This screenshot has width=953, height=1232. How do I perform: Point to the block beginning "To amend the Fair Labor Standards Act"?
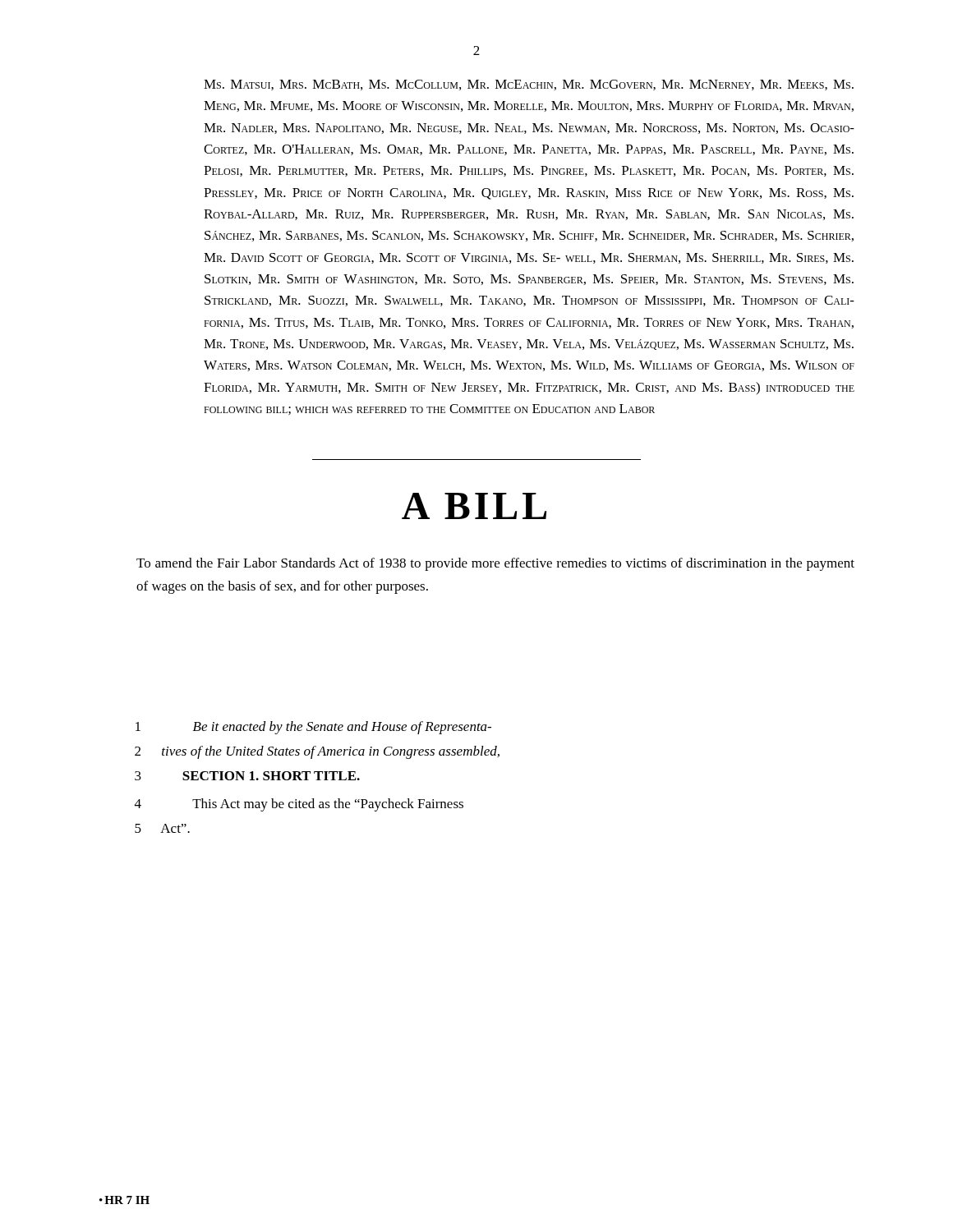(495, 575)
